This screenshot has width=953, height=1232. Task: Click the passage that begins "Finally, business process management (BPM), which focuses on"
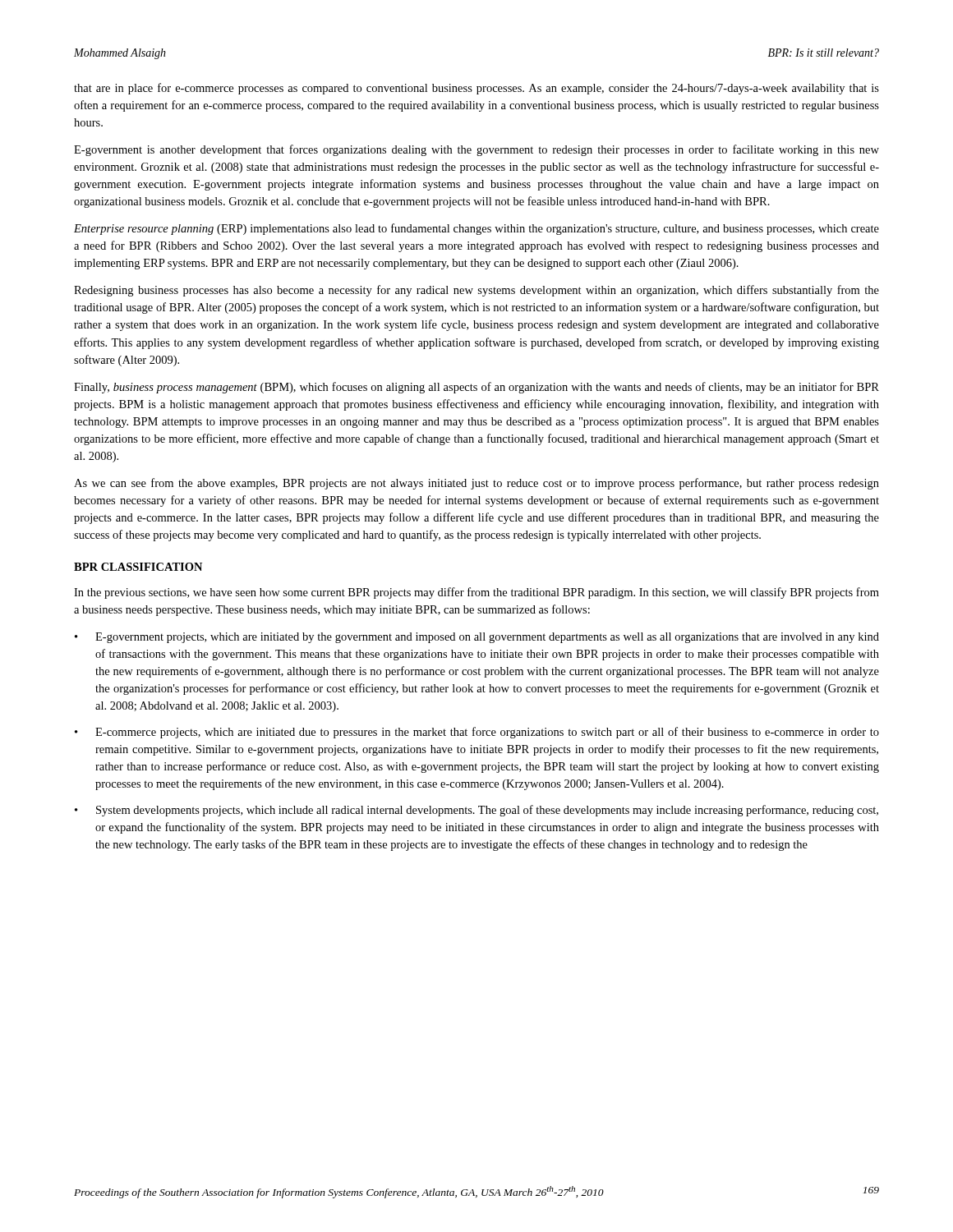pos(476,421)
